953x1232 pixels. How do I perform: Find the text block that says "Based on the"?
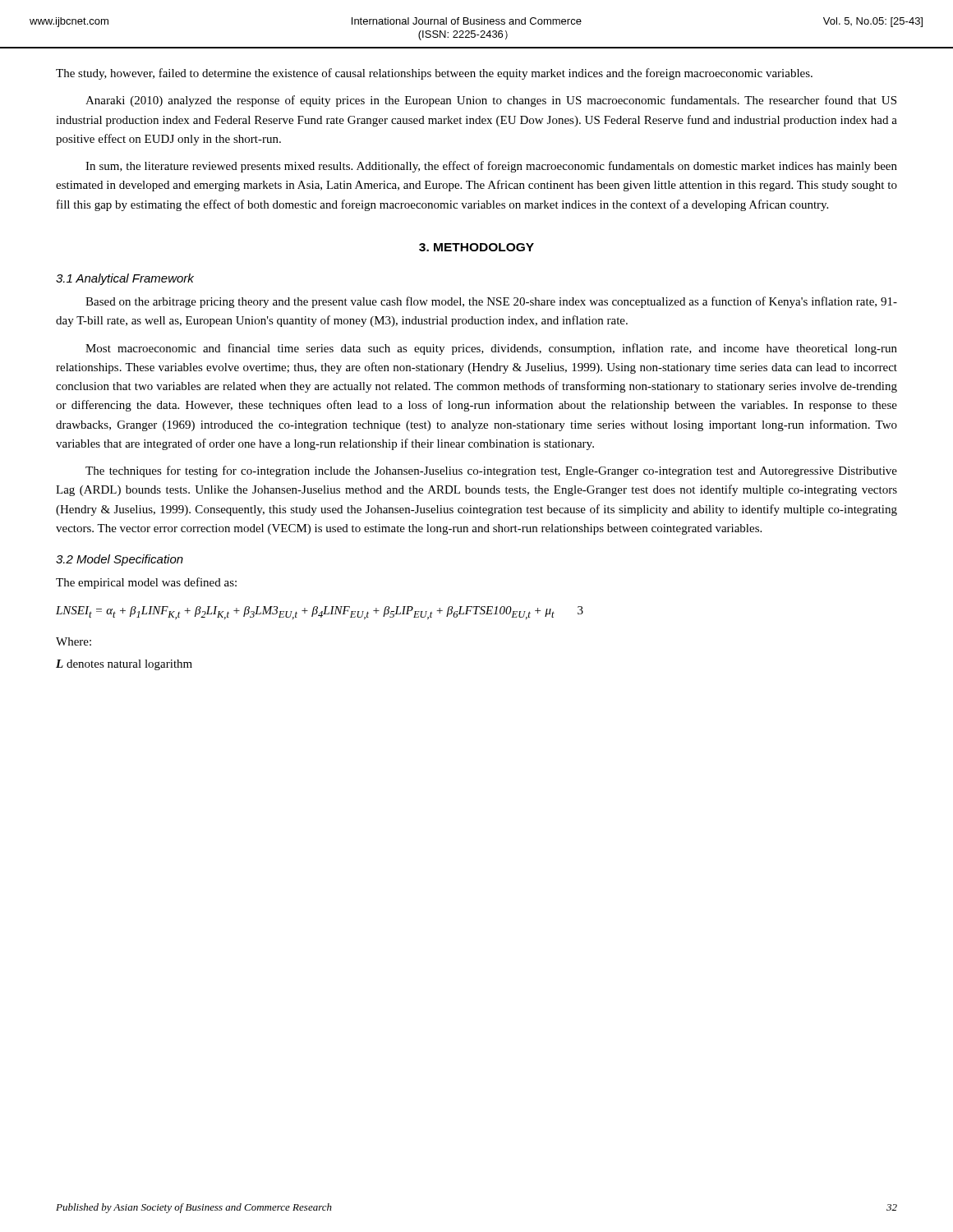click(476, 311)
